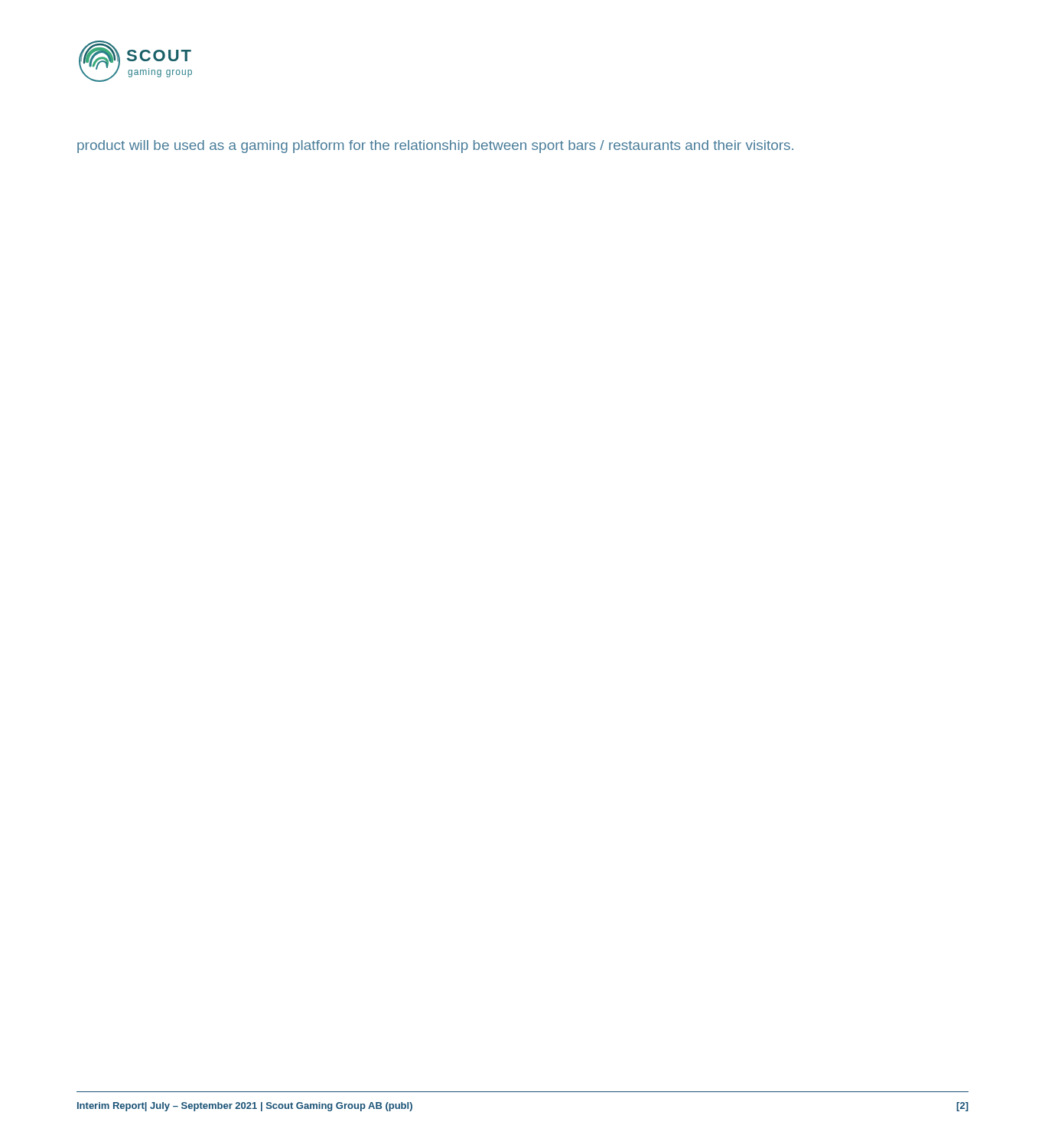1045x1148 pixels.
Task: Find the text block that reads "product will be used as a gaming platform"
Action: tap(436, 145)
